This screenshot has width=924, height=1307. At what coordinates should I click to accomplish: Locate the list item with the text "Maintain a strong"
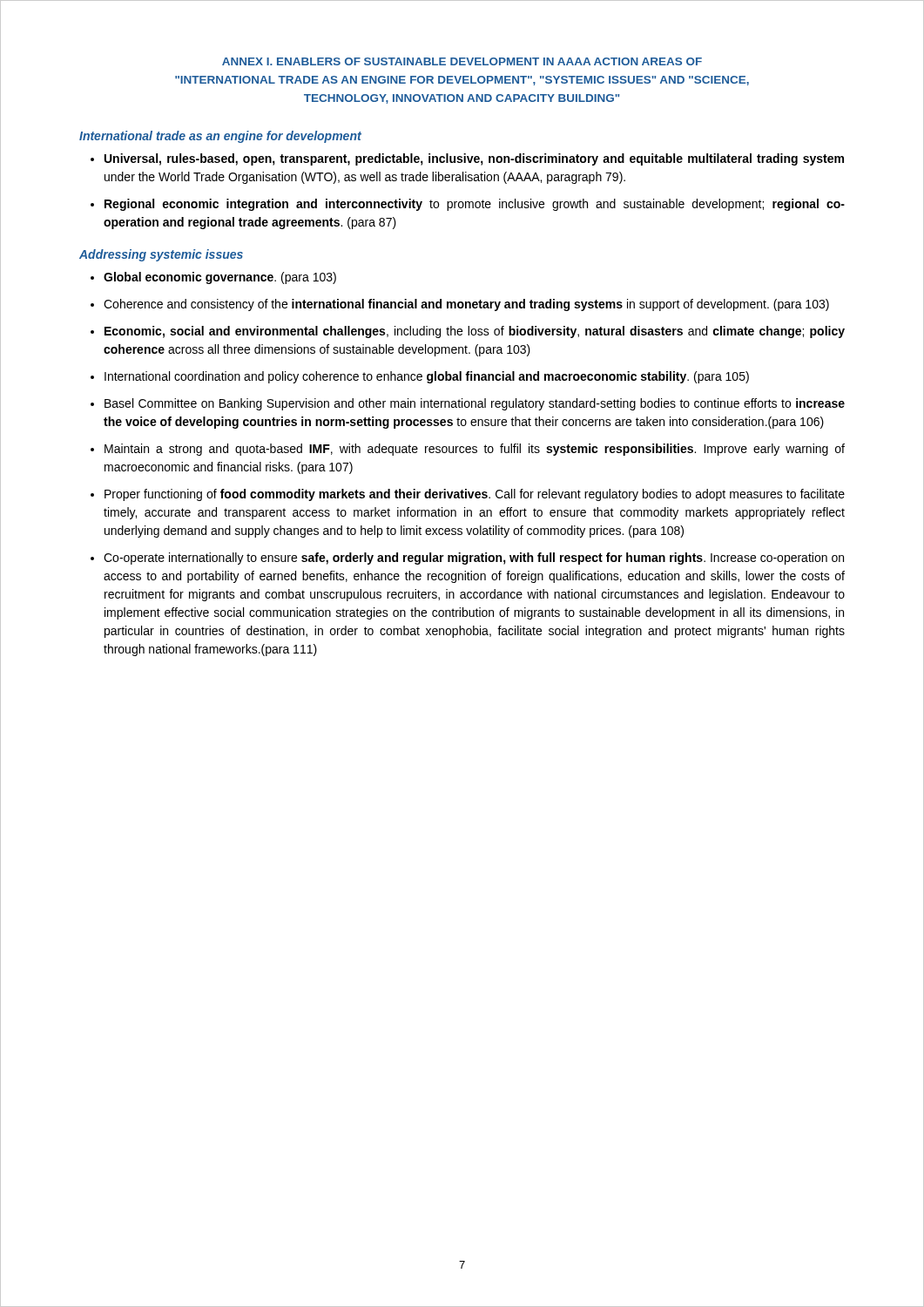coord(474,458)
